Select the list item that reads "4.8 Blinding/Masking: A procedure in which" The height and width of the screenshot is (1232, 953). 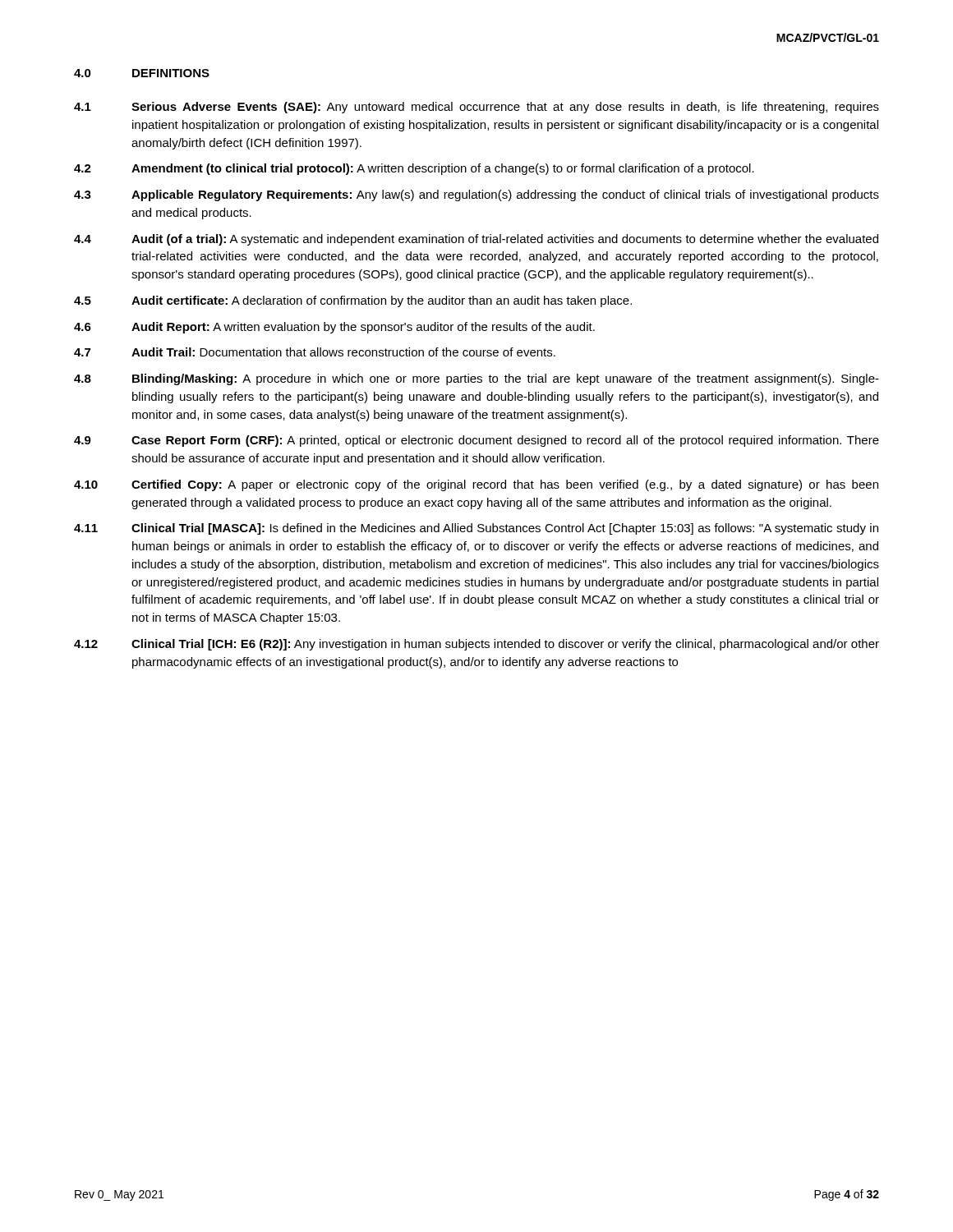pyautogui.click(x=476, y=396)
